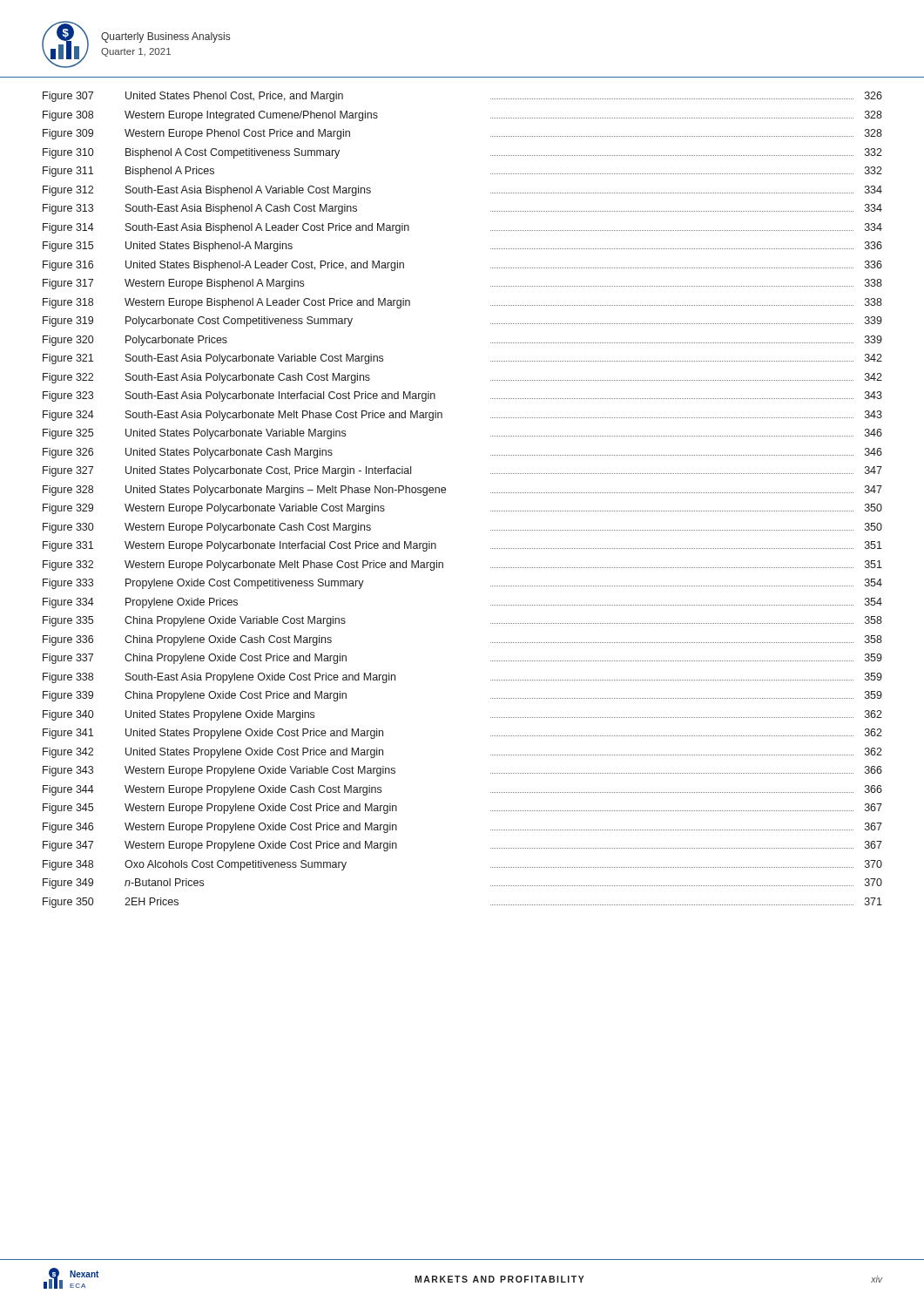Find the block on this page that starts "Figure 309 Western Europe Phenol"
This screenshot has height=1307, width=924.
[69, 134]
